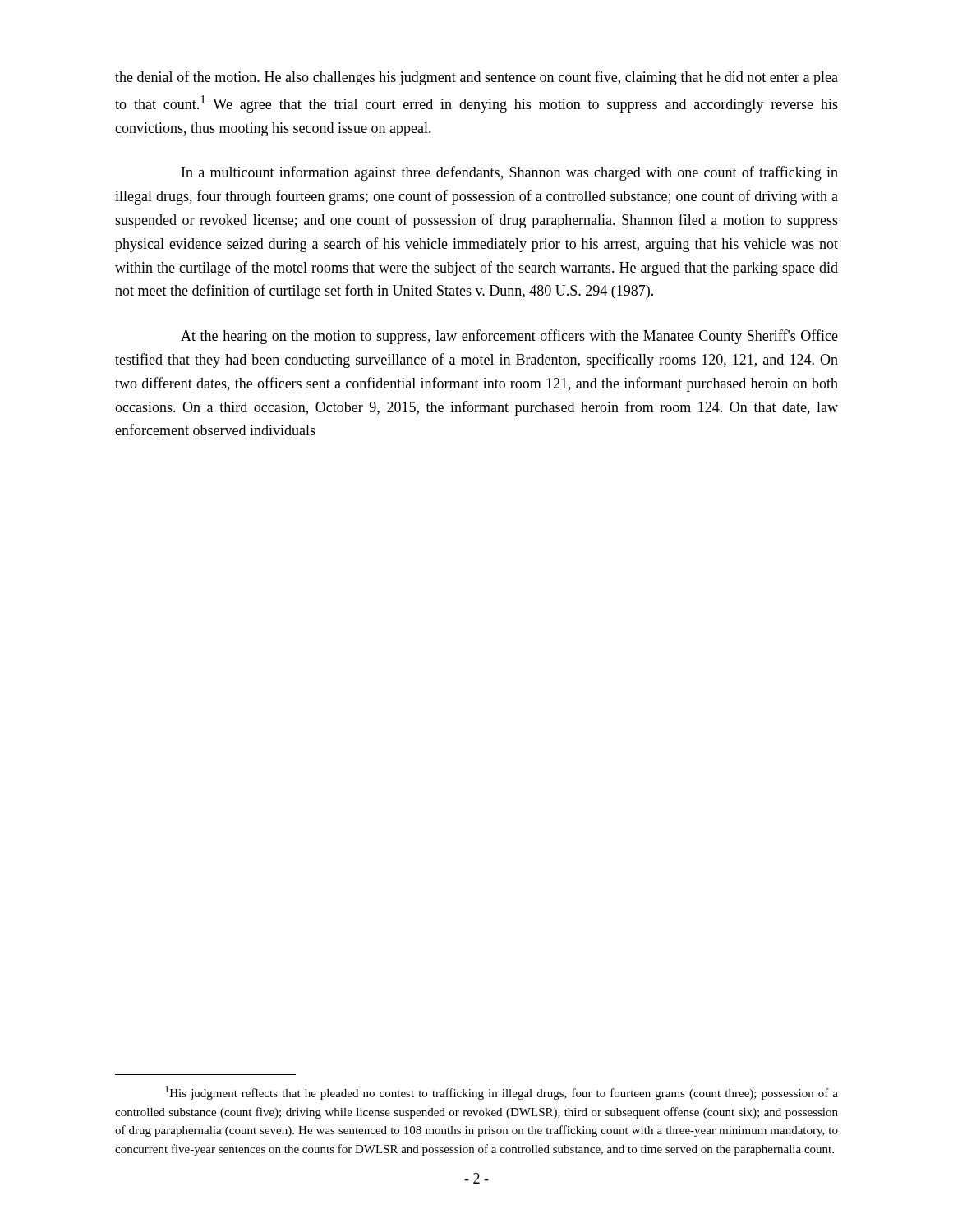Where is the passage that starts "the denial of the motion. He"?
This screenshot has height=1232, width=953.
click(476, 103)
